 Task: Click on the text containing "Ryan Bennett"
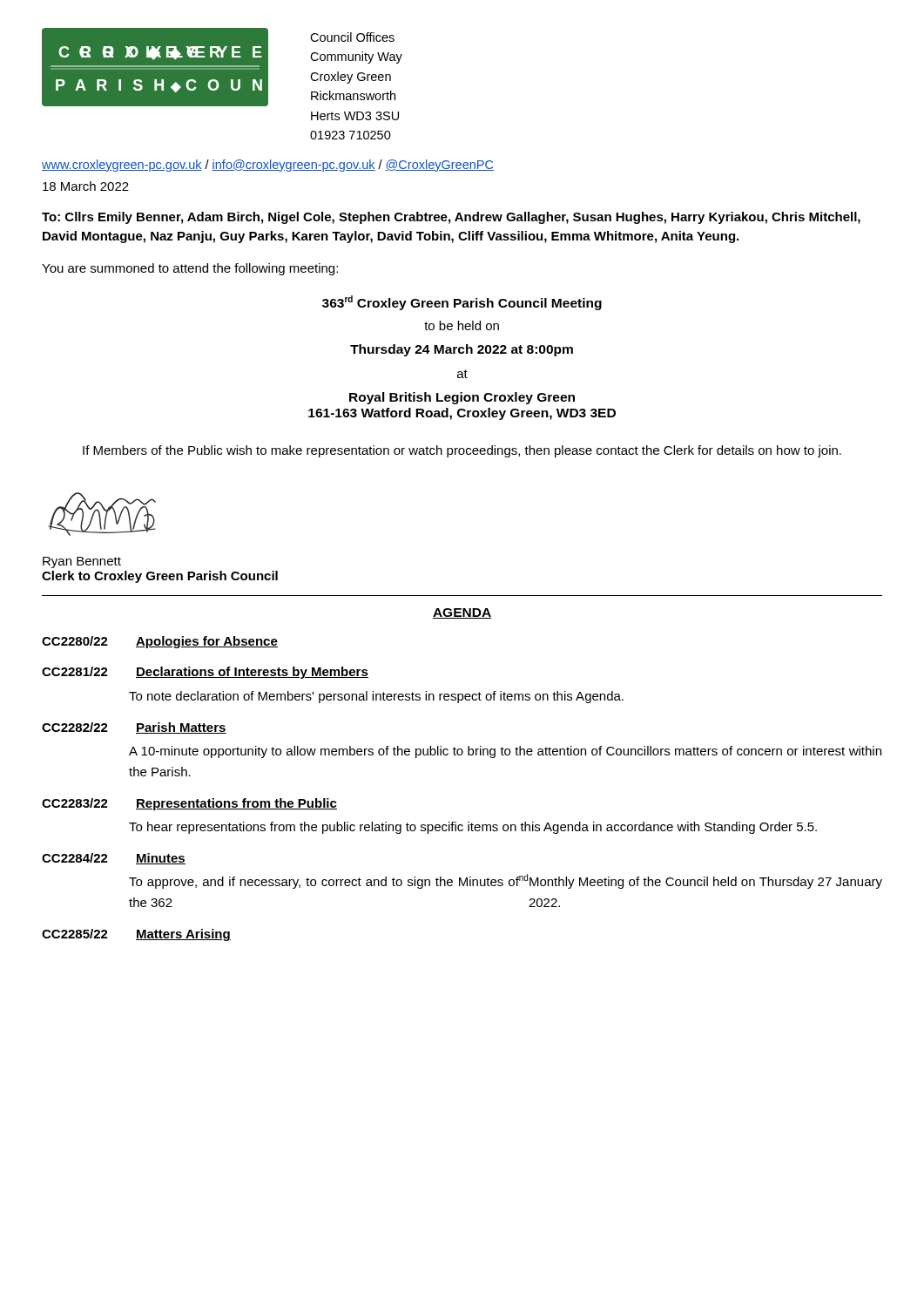coord(81,561)
